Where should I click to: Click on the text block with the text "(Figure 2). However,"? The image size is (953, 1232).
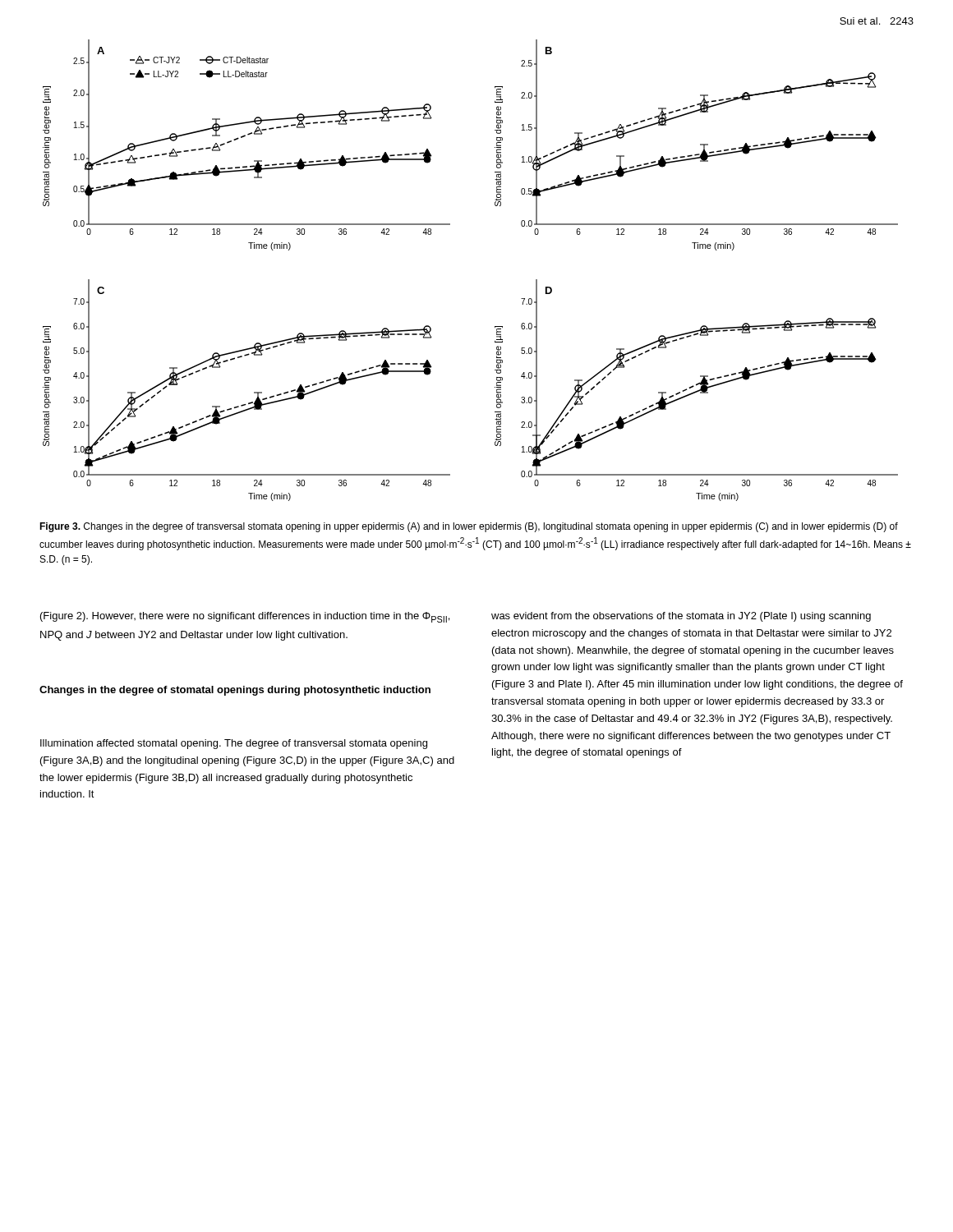coord(249,626)
